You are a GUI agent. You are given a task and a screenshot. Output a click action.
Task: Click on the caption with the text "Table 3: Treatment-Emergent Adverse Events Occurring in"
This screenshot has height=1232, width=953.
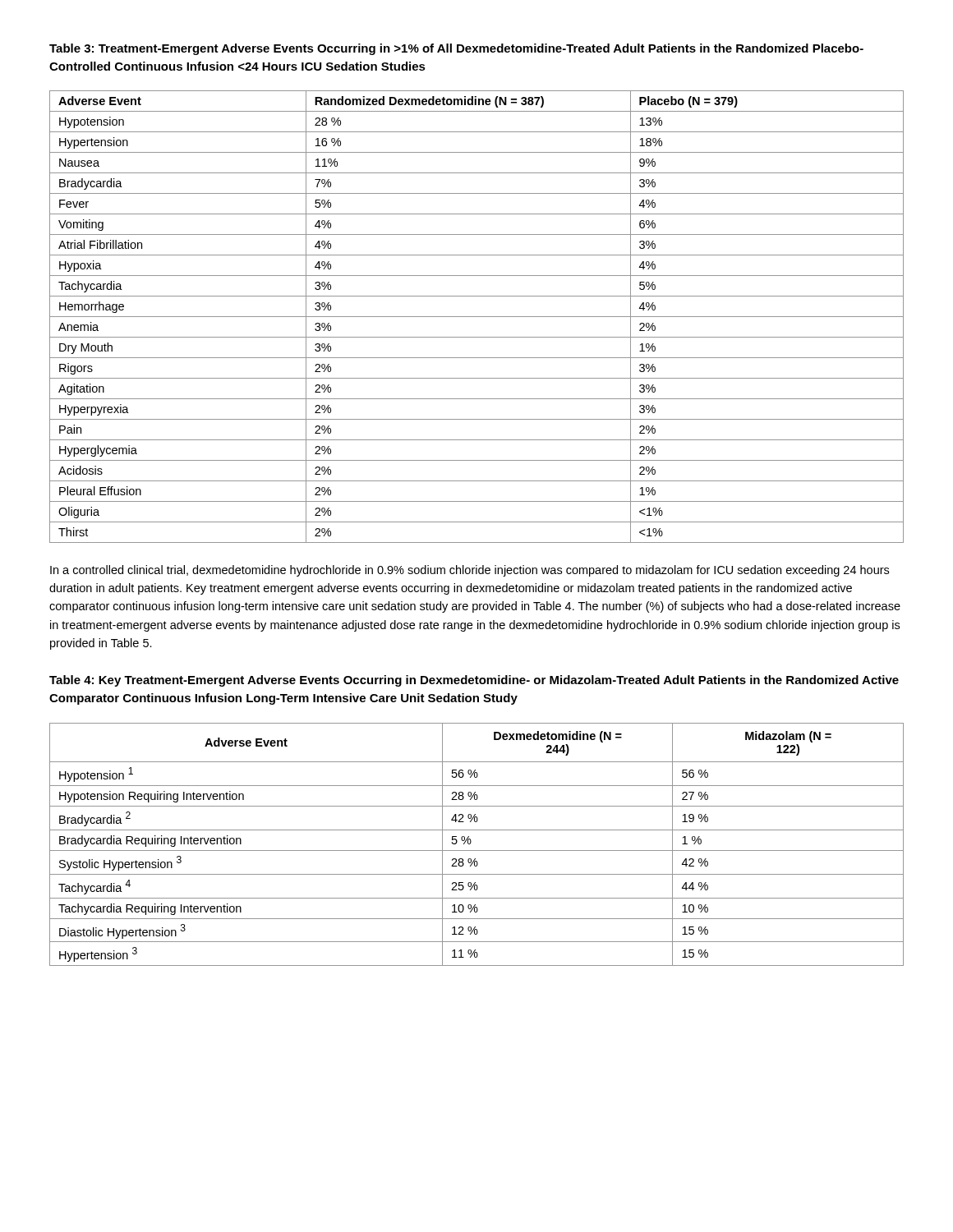(456, 57)
